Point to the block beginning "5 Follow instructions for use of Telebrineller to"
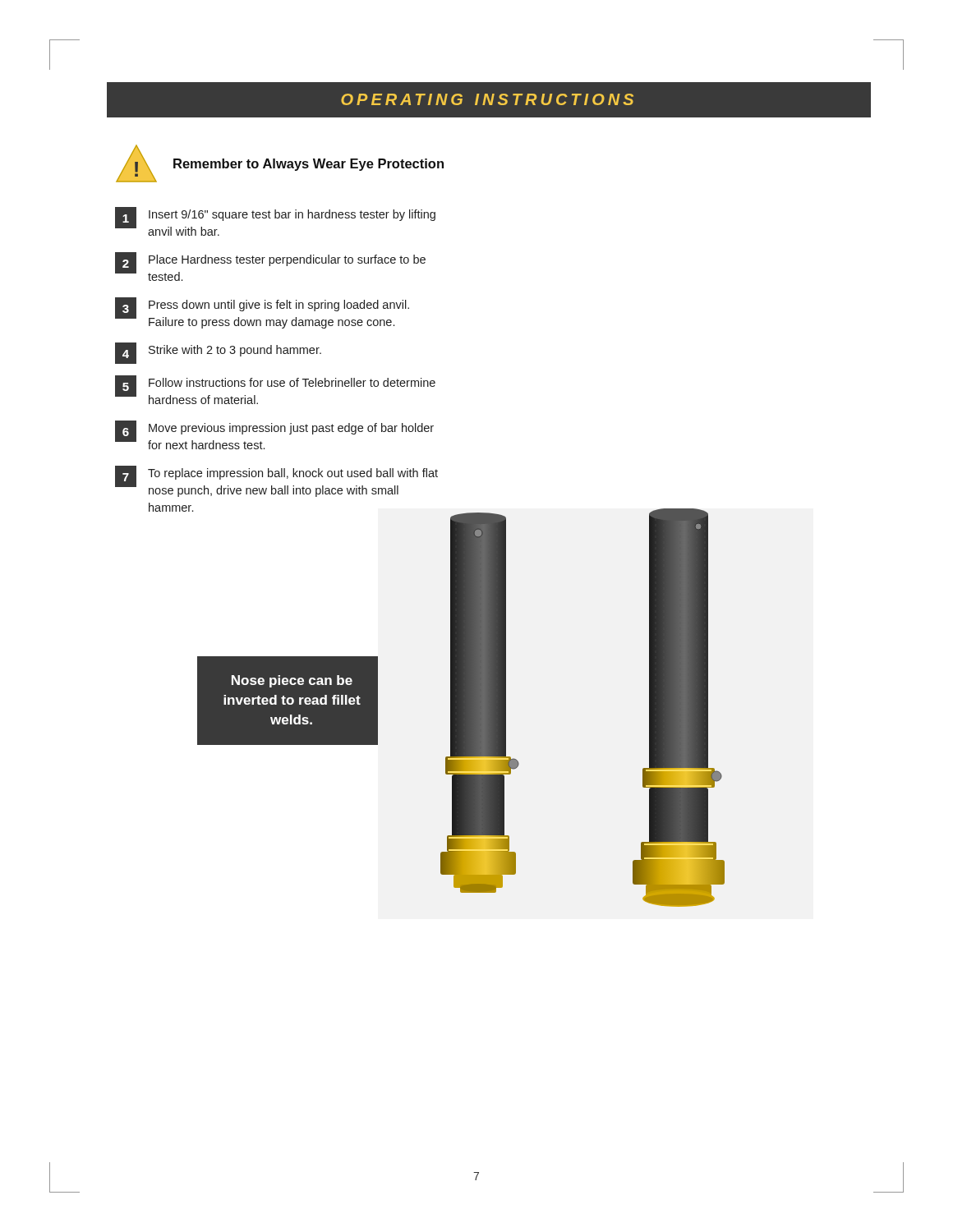The height and width of the screenshot is (1232, 953). point(279,392)
